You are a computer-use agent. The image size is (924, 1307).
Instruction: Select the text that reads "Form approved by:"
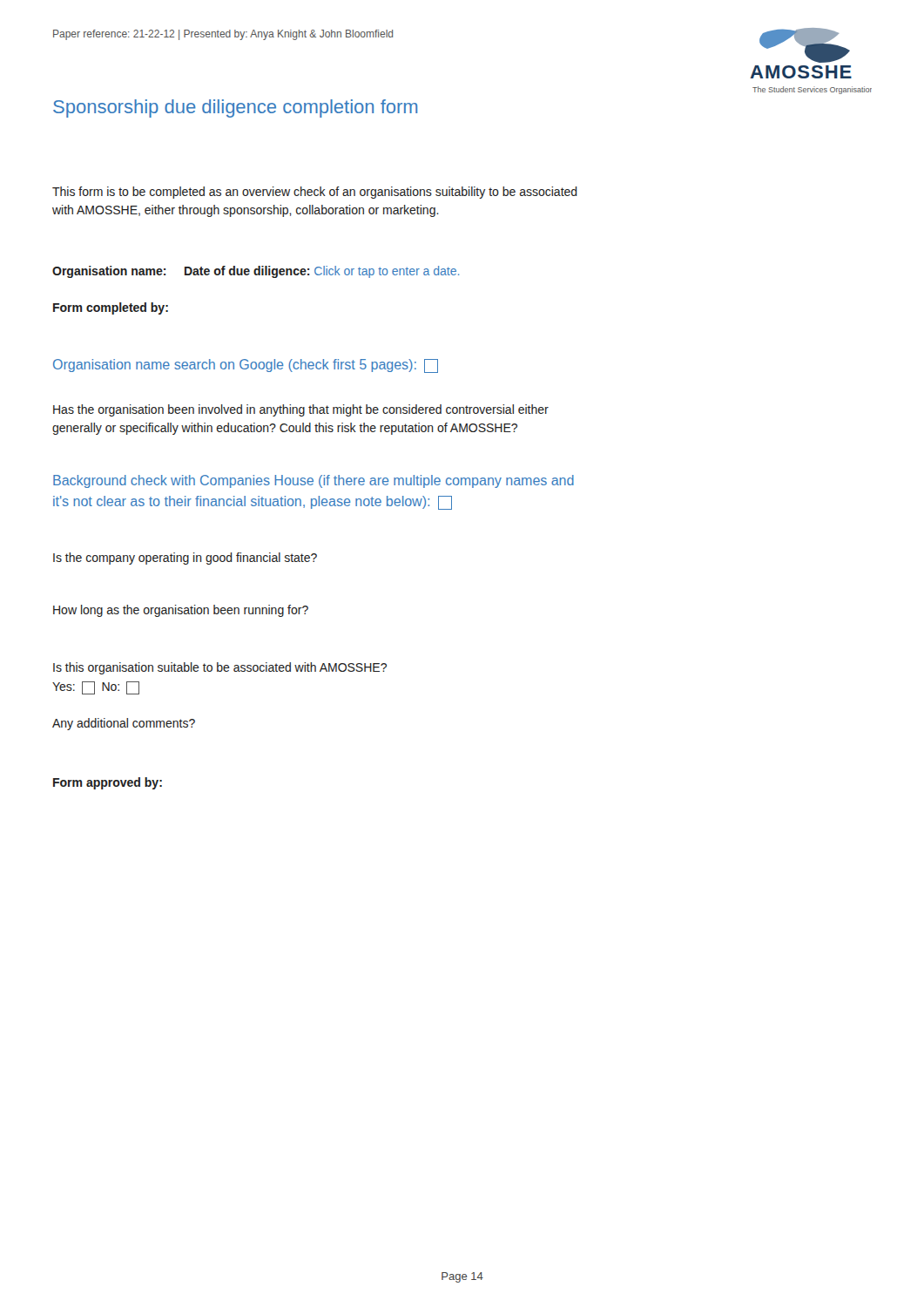click(108, 782)
